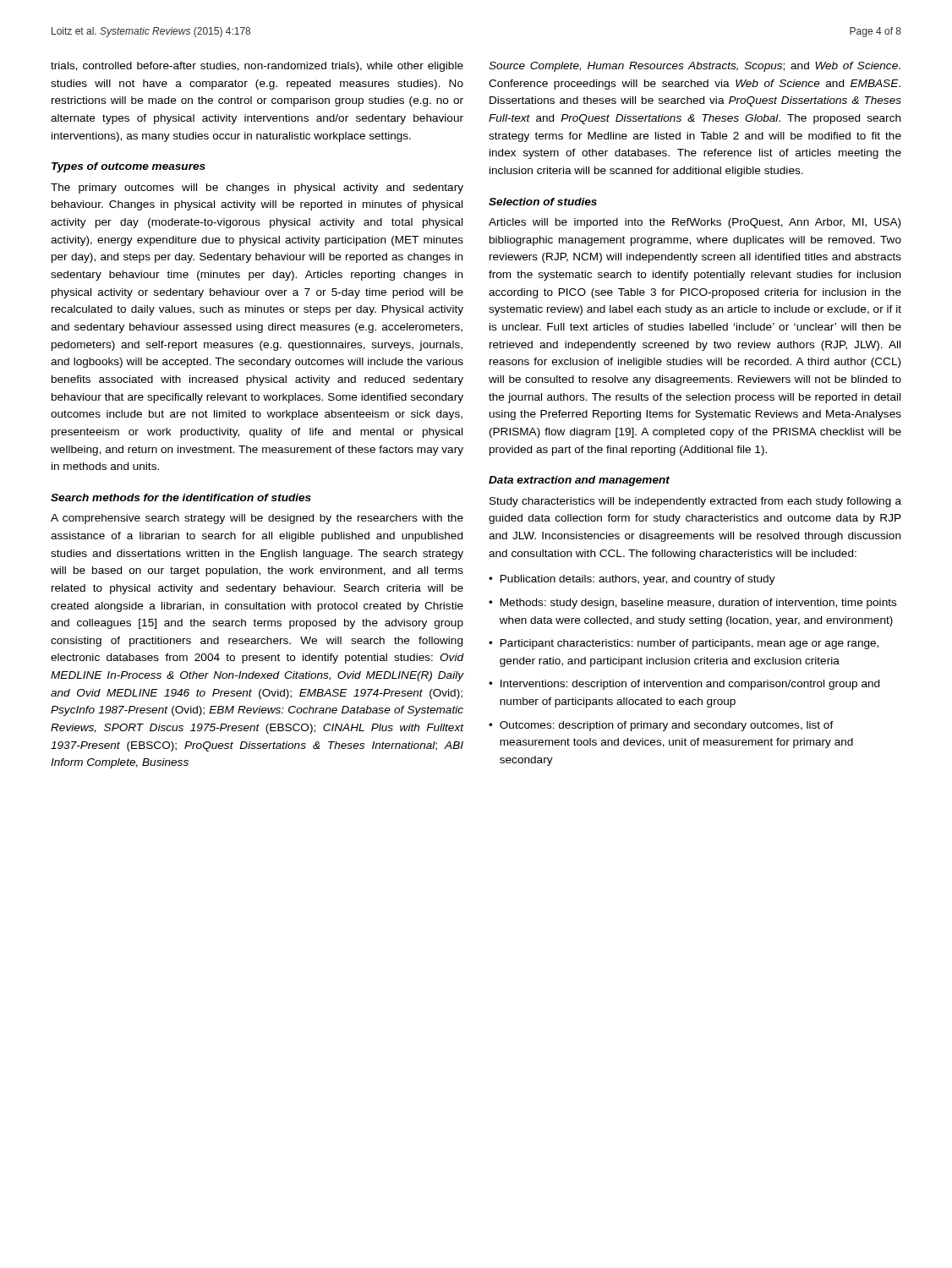This screenshot has width=952, height=1268.
Task: Locate the block starting "Data extraction and management"
Action: (579, 480)
